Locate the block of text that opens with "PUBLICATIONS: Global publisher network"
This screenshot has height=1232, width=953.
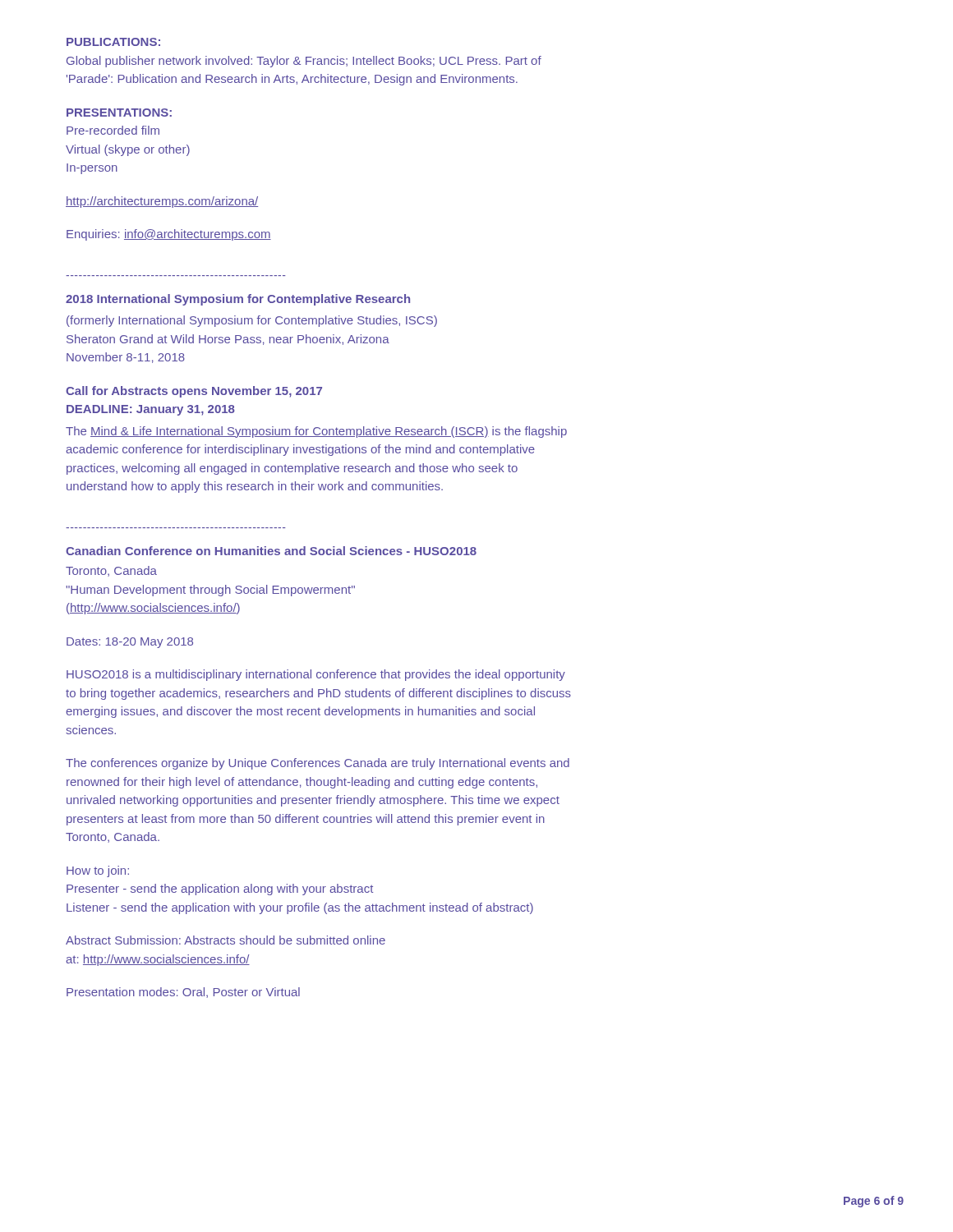tap(303, 60)
